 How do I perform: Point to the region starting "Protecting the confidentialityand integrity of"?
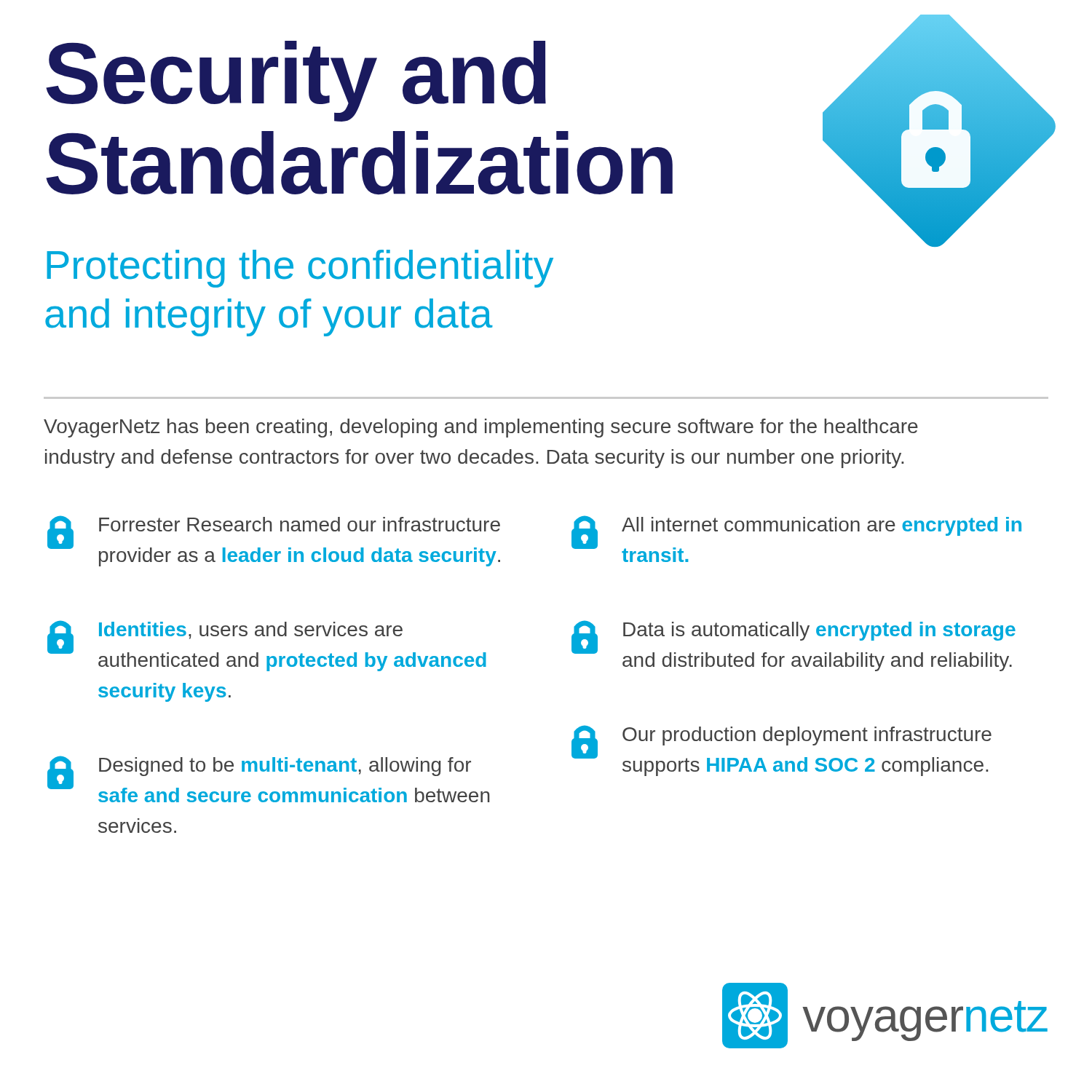pos(400,289)
